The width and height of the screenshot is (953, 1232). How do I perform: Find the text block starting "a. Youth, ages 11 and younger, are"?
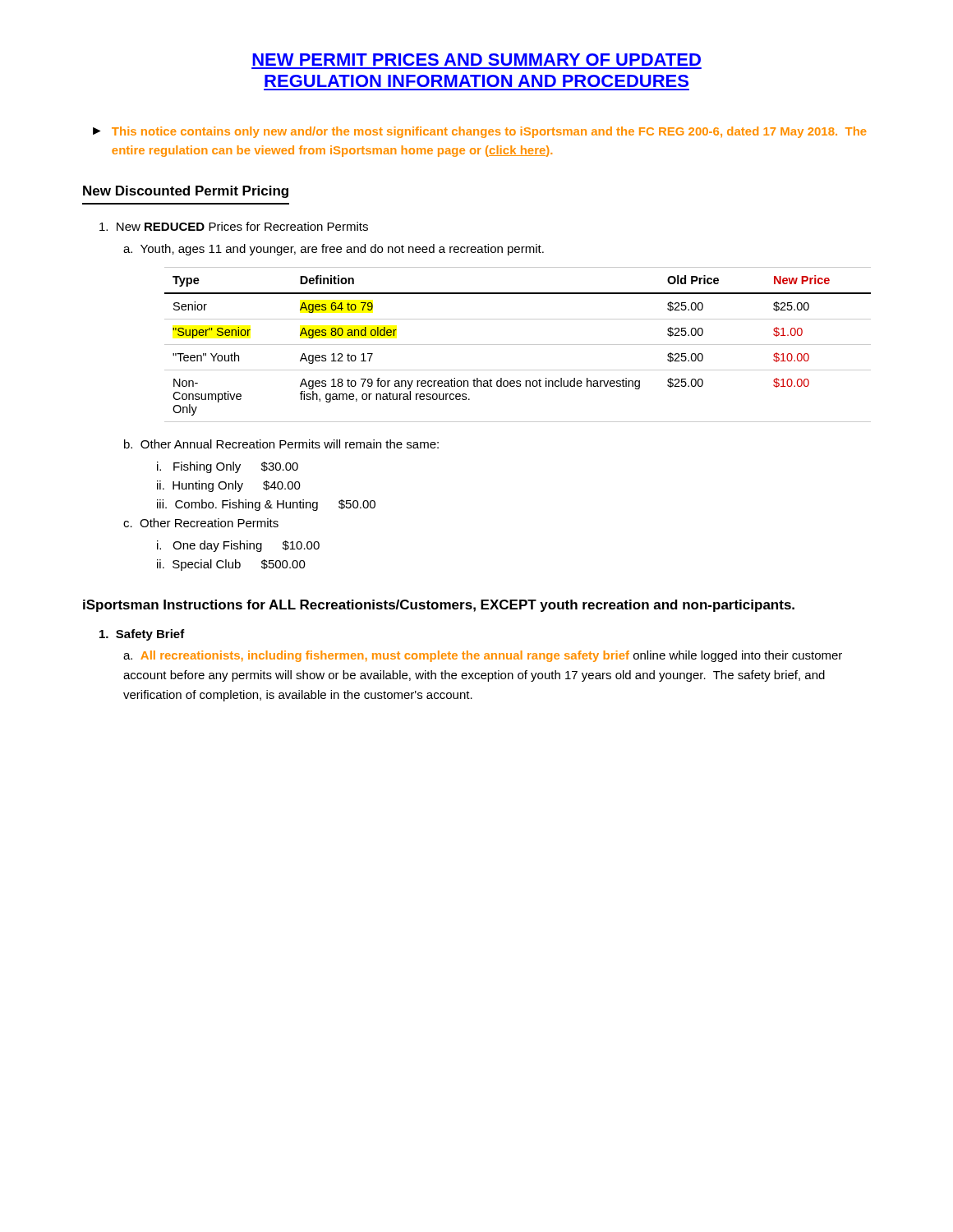point(334,248)
